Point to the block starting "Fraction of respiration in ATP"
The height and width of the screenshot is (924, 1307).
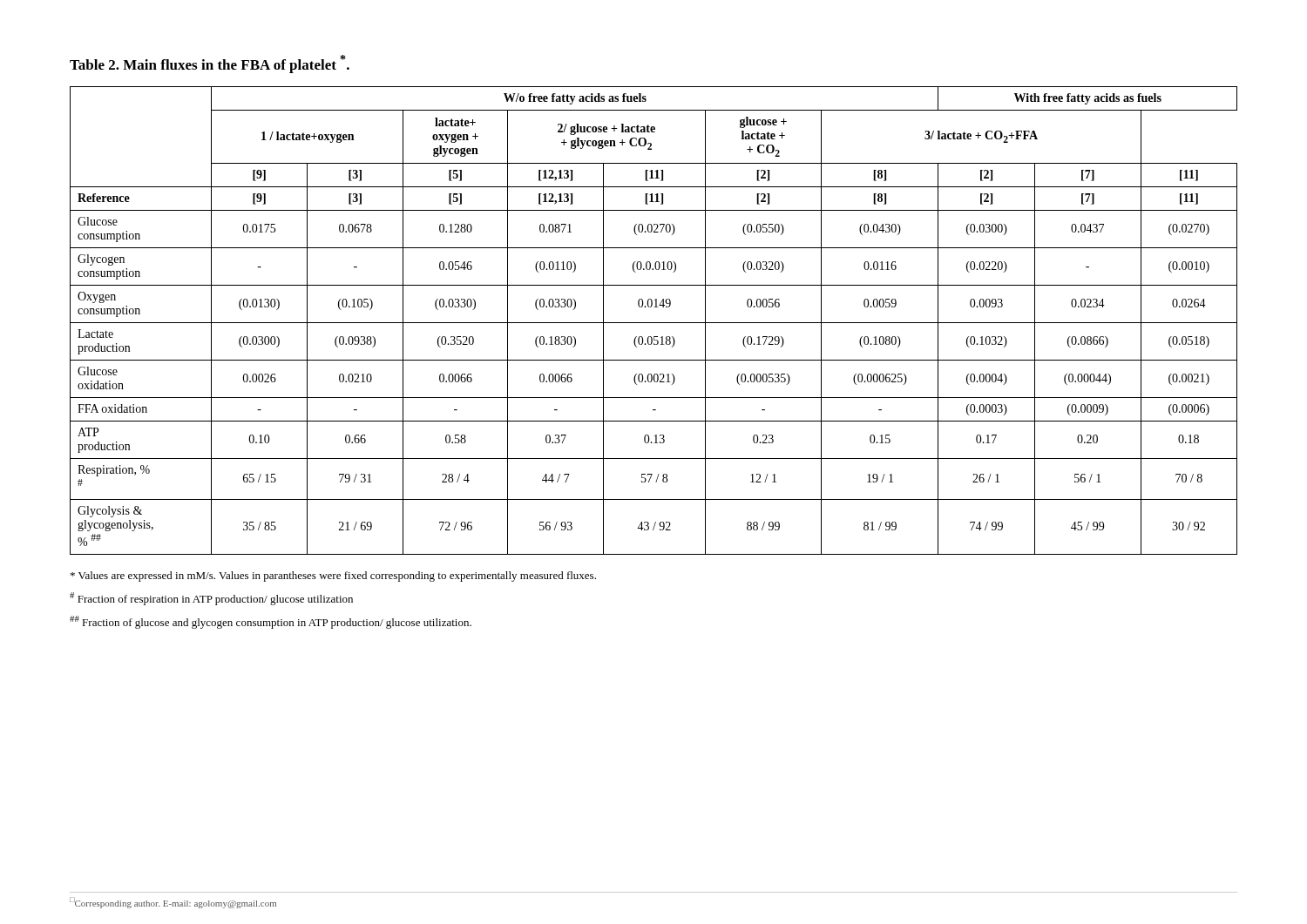pyautogui.click(x=212, y=597)
